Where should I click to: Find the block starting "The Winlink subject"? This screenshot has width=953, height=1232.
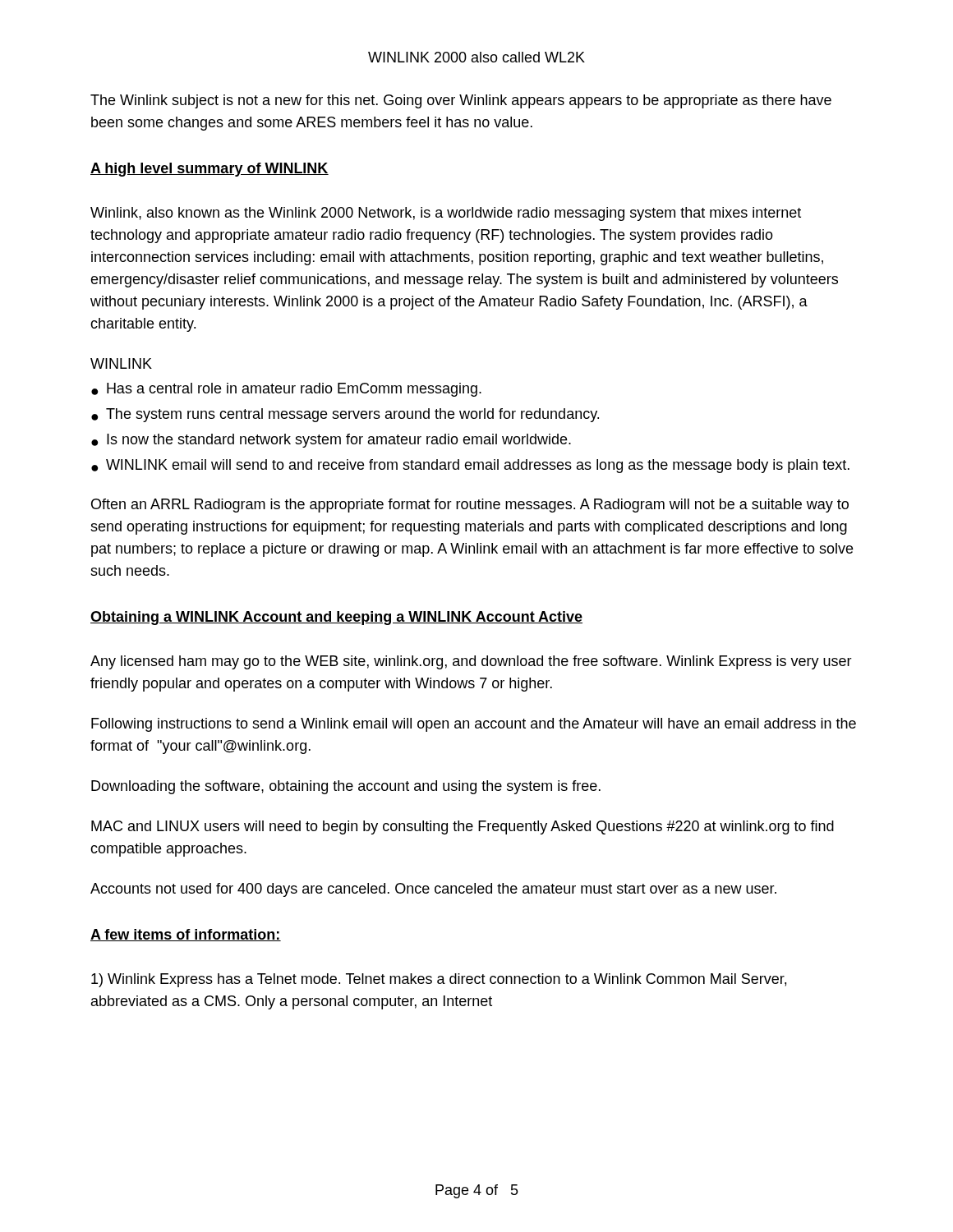click(x=461, y=111)
